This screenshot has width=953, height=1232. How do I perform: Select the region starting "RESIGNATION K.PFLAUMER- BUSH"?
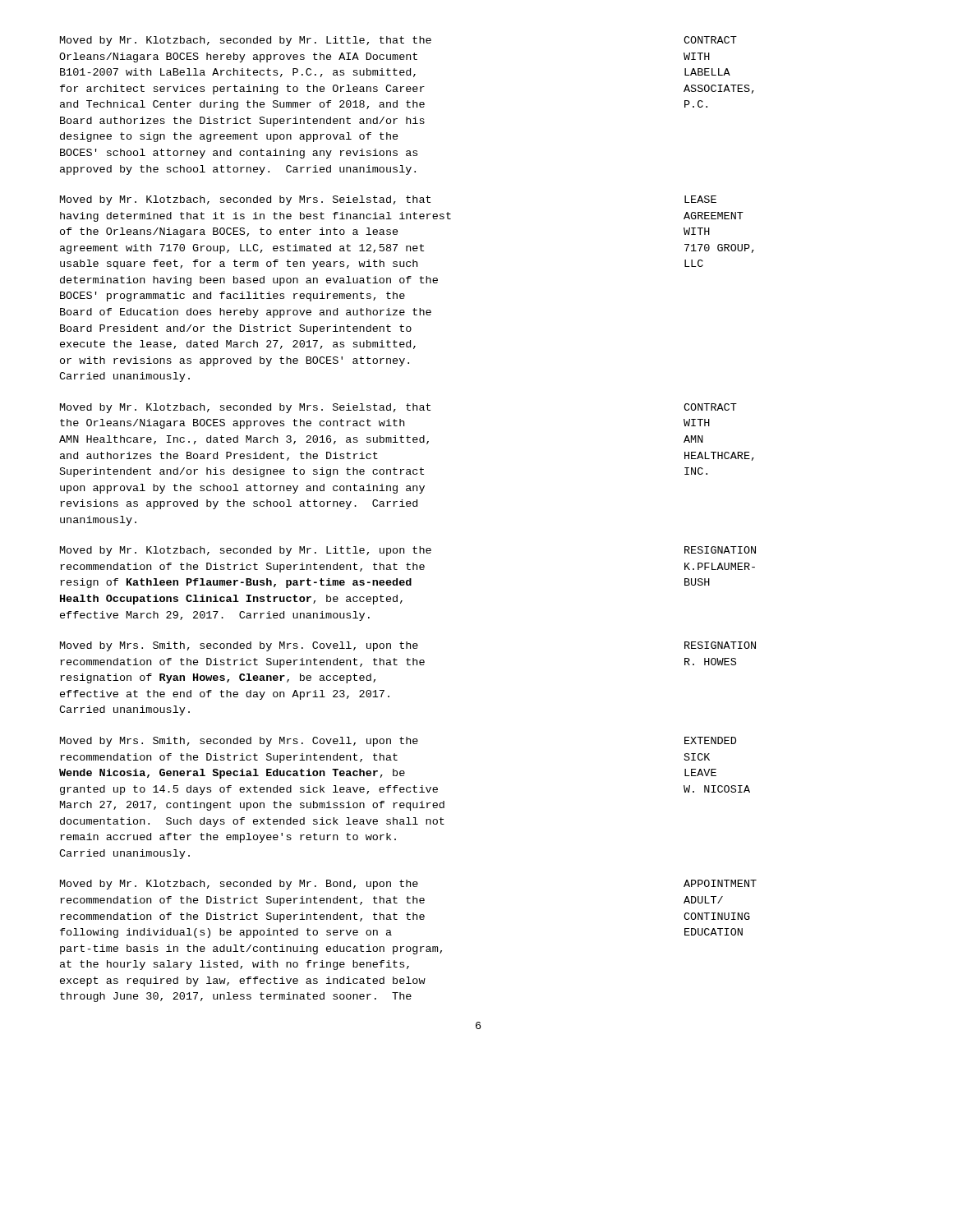point(720,567)
